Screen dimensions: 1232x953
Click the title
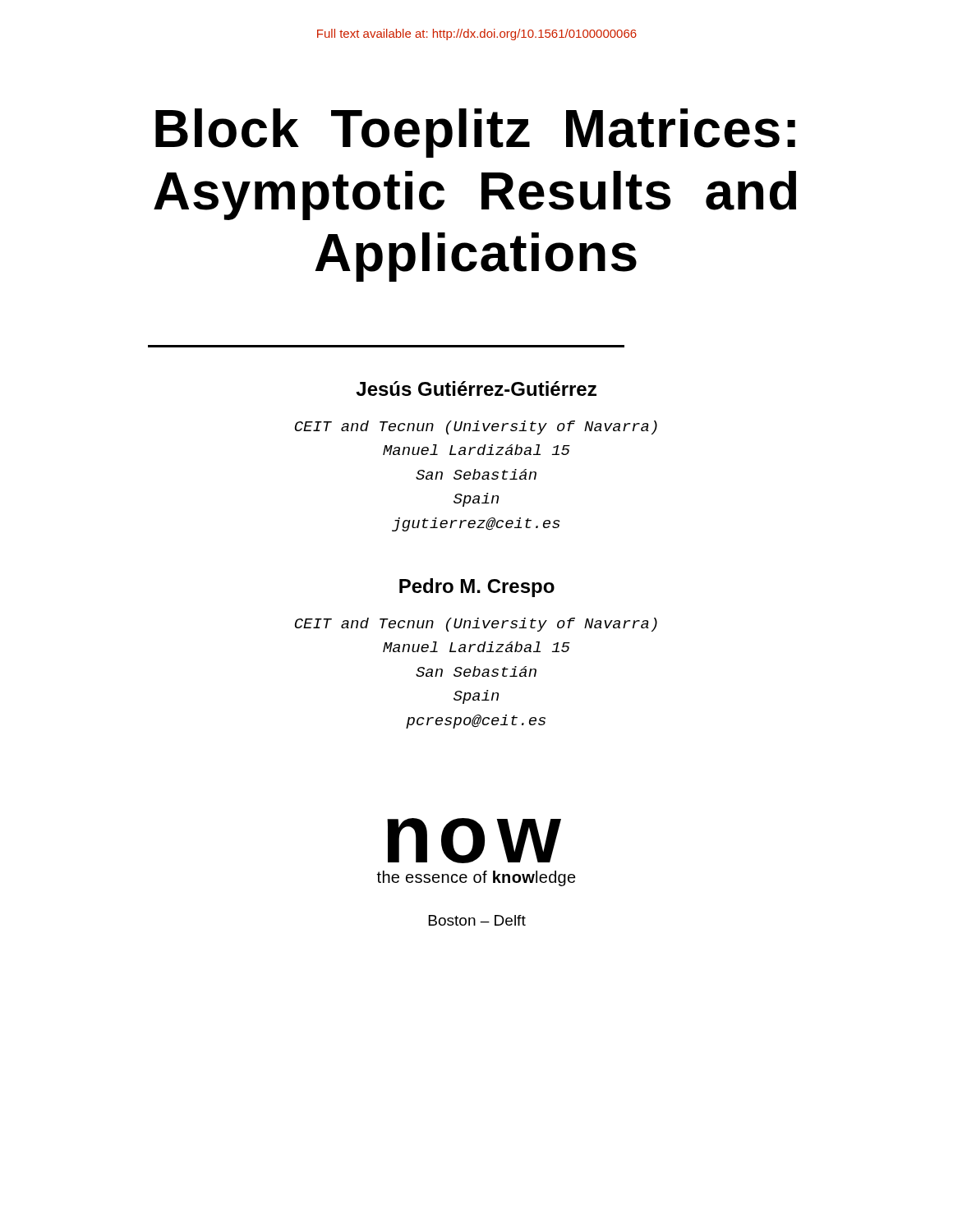point(476,192)
